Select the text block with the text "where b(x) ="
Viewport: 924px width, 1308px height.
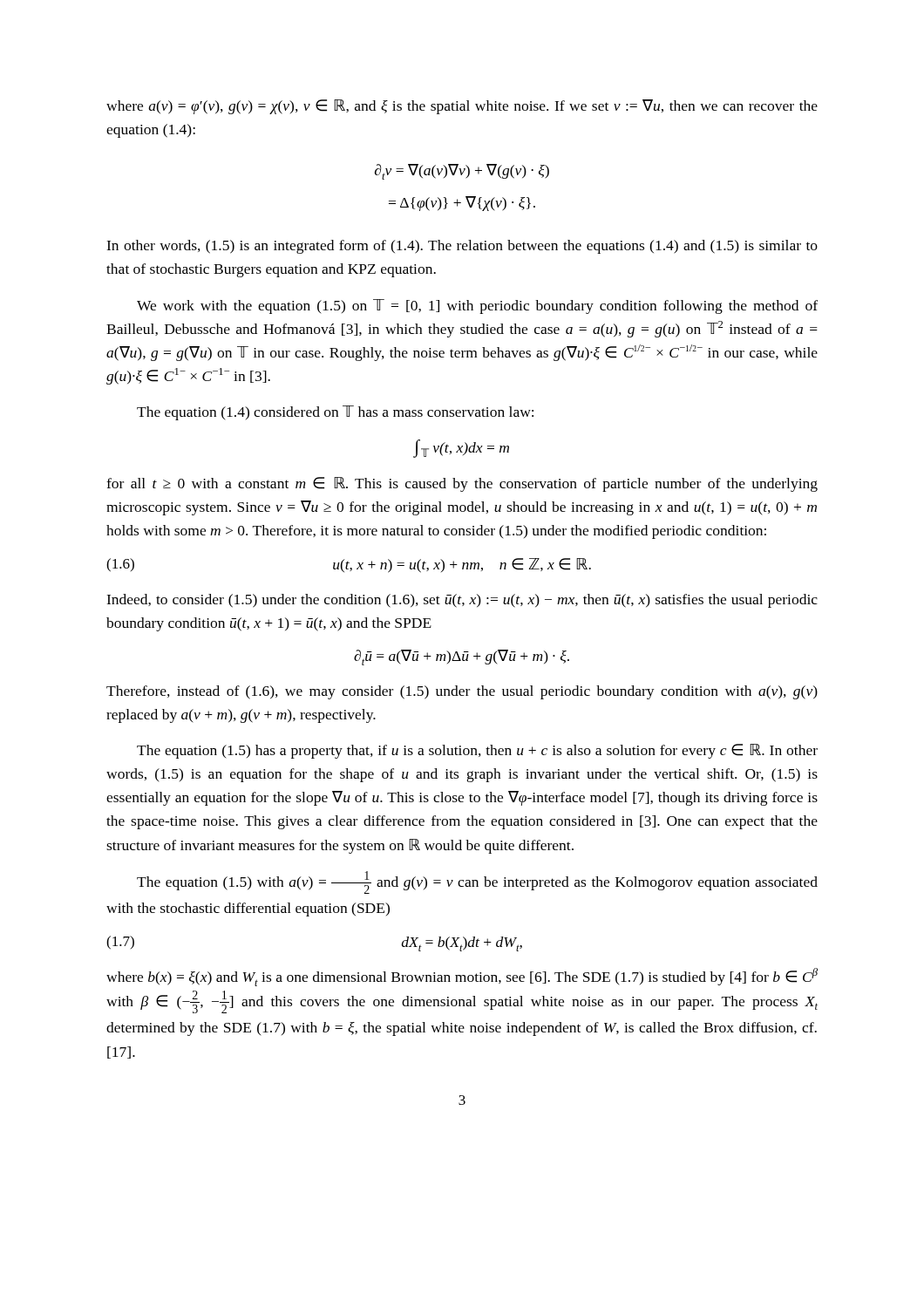click(x=462, y=1014)
